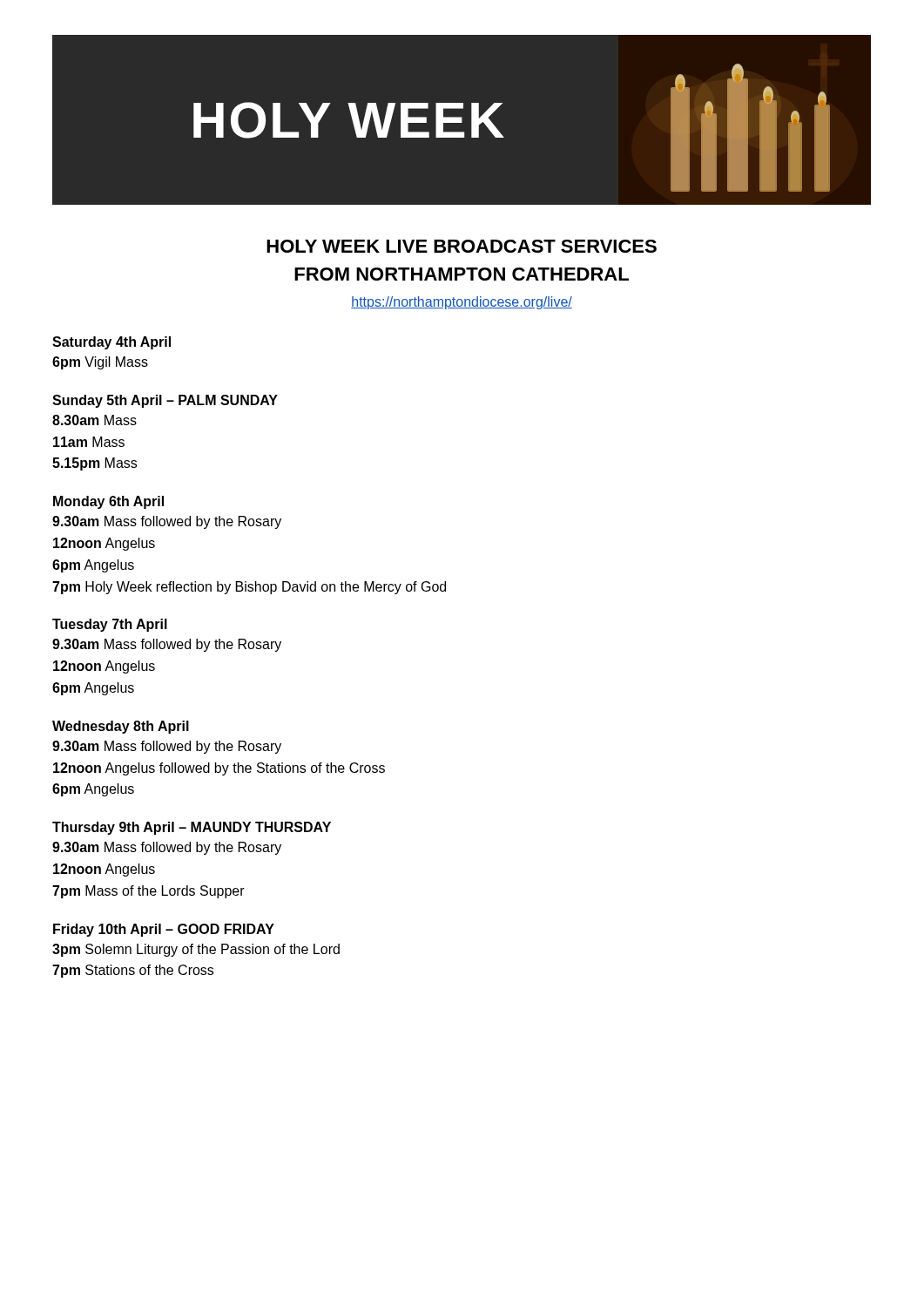The width and height of the screenshot is (924, 1307).
Task: Navigate to the text starting "Wednesday 8th April 9.30am"
Action: pos(121,727)
